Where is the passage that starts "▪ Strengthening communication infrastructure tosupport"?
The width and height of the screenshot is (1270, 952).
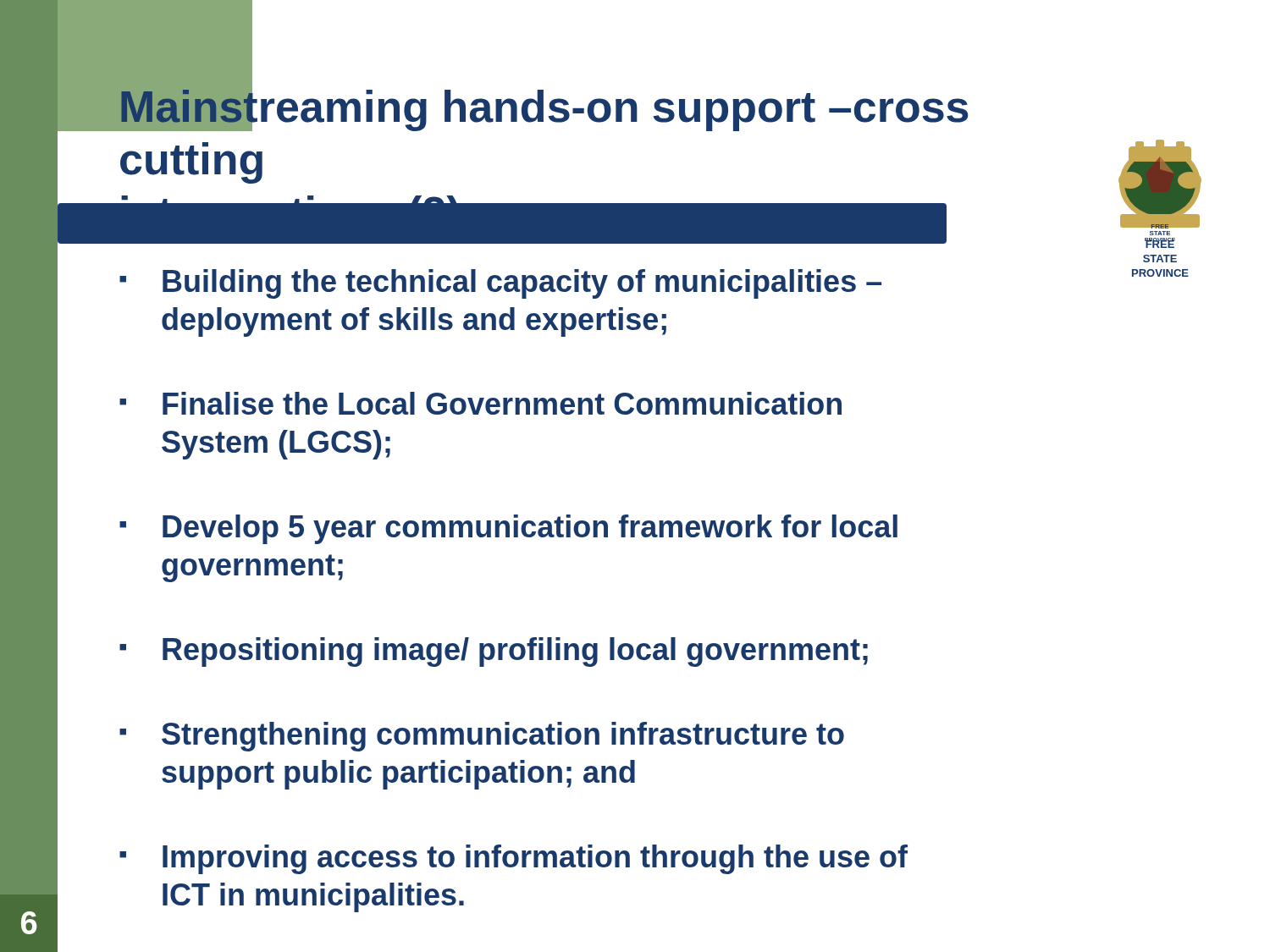(482, 753)
